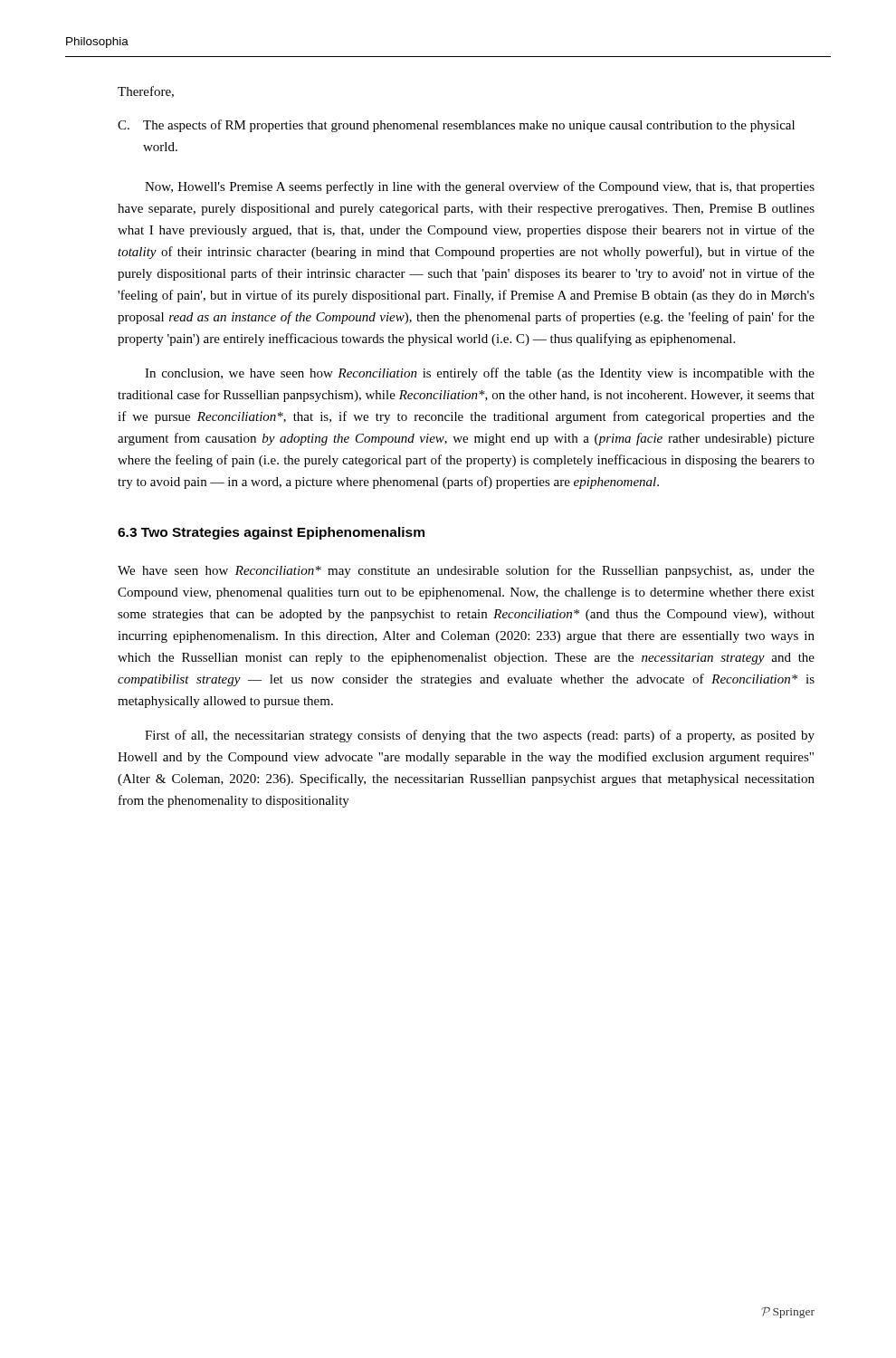Find the passage starting "In conclusion, we have seen how Reconciliation is"
Viewport: 896px width, 1358px height.
coord(466,427)
